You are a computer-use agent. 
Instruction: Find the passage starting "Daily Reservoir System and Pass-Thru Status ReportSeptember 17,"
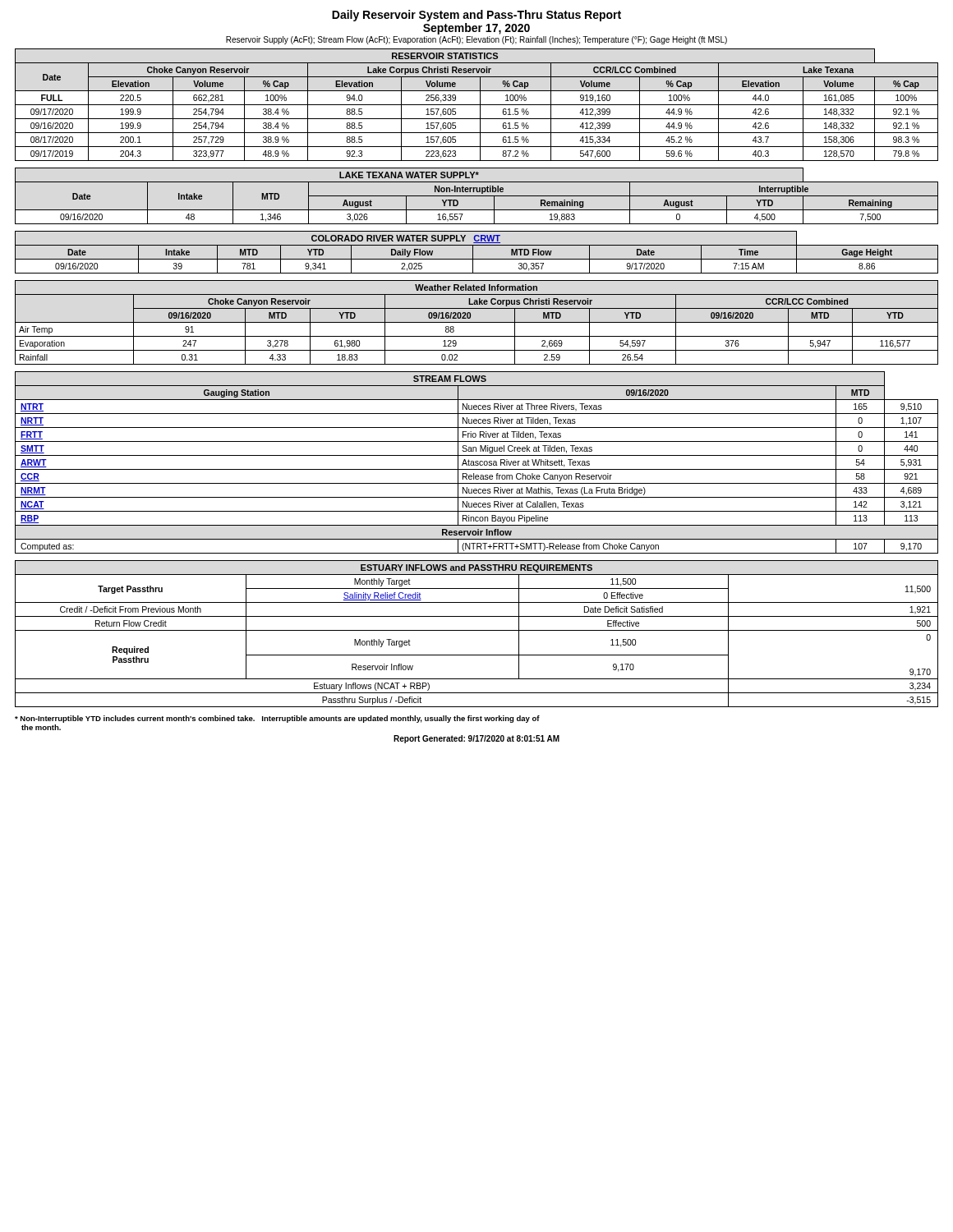tap(476, 21)
